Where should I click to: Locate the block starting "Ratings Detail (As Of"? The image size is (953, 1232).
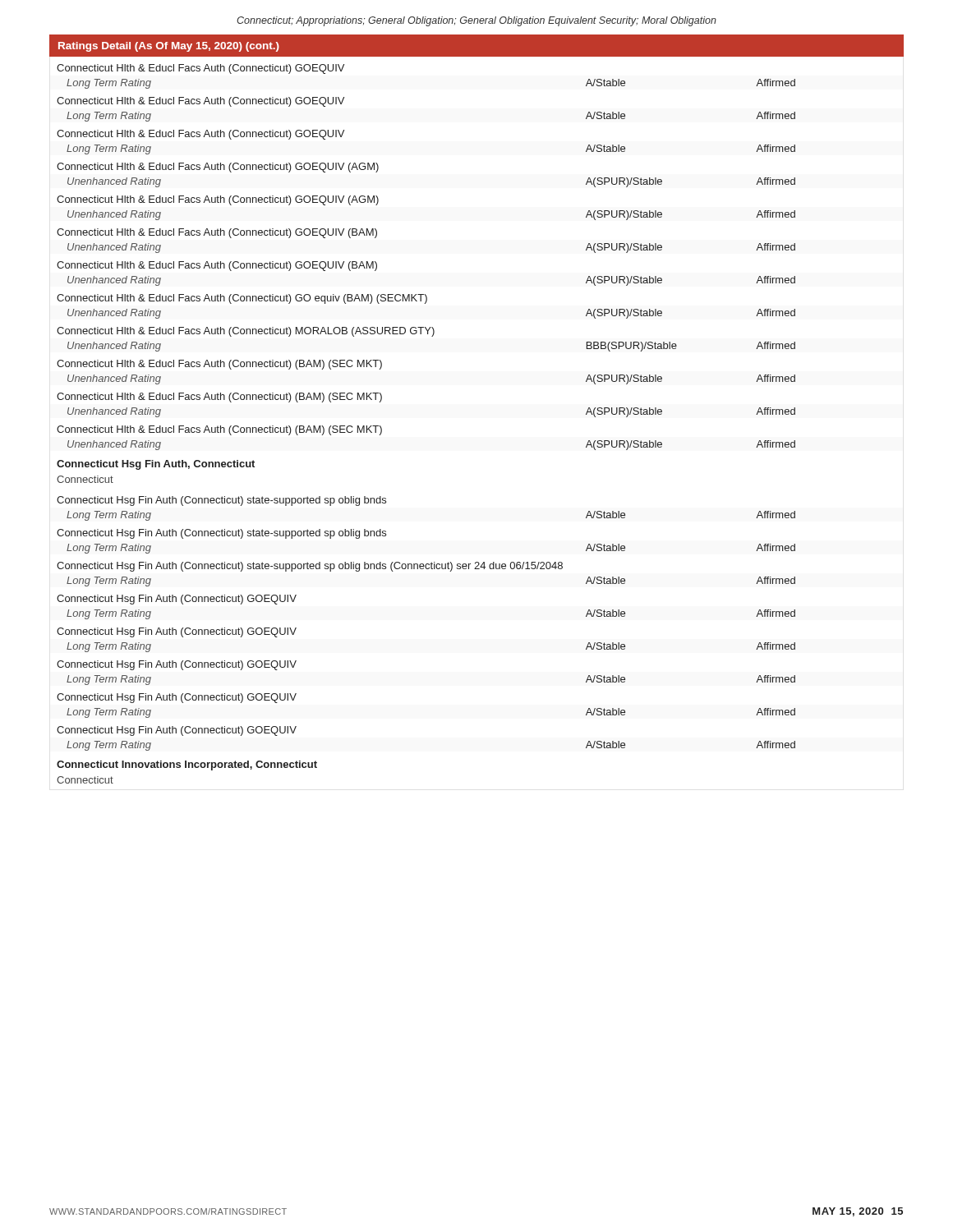coord(168,46)
